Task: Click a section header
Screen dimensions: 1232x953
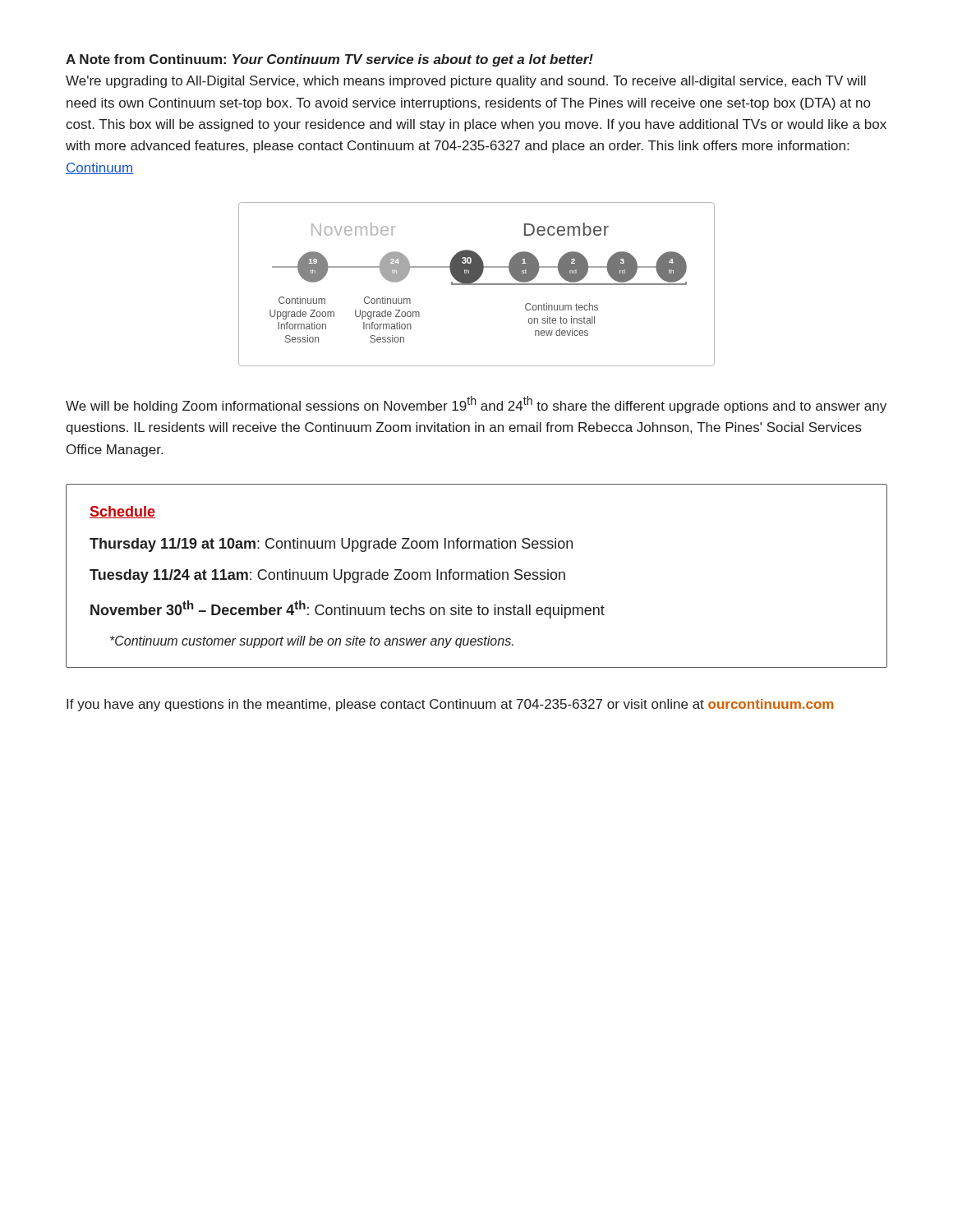Action: [x=122, y=512]
